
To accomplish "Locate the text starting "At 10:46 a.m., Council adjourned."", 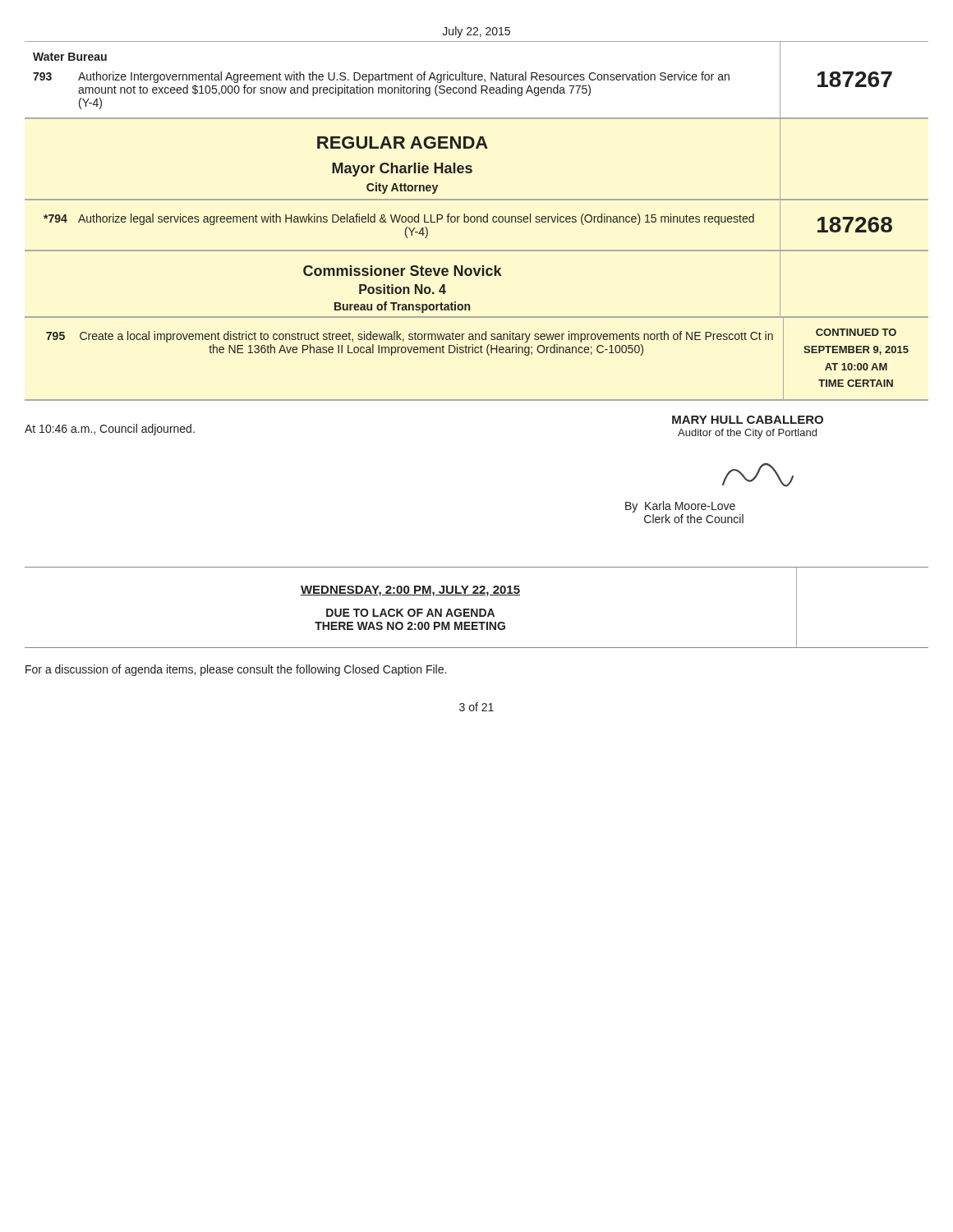I will tap(110, 429).
